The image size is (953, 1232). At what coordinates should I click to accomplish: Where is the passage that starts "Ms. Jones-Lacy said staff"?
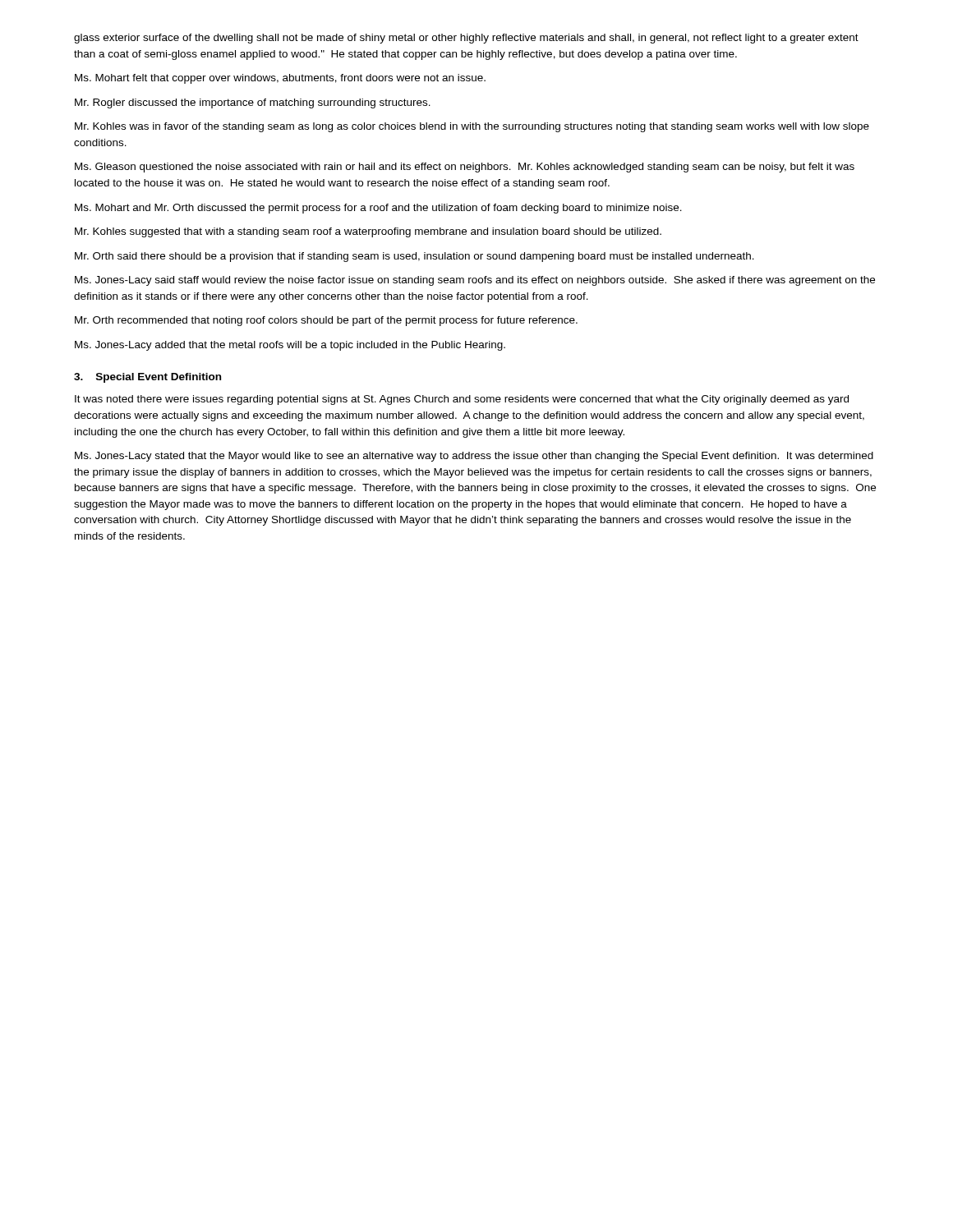click(x=475, y=288)
